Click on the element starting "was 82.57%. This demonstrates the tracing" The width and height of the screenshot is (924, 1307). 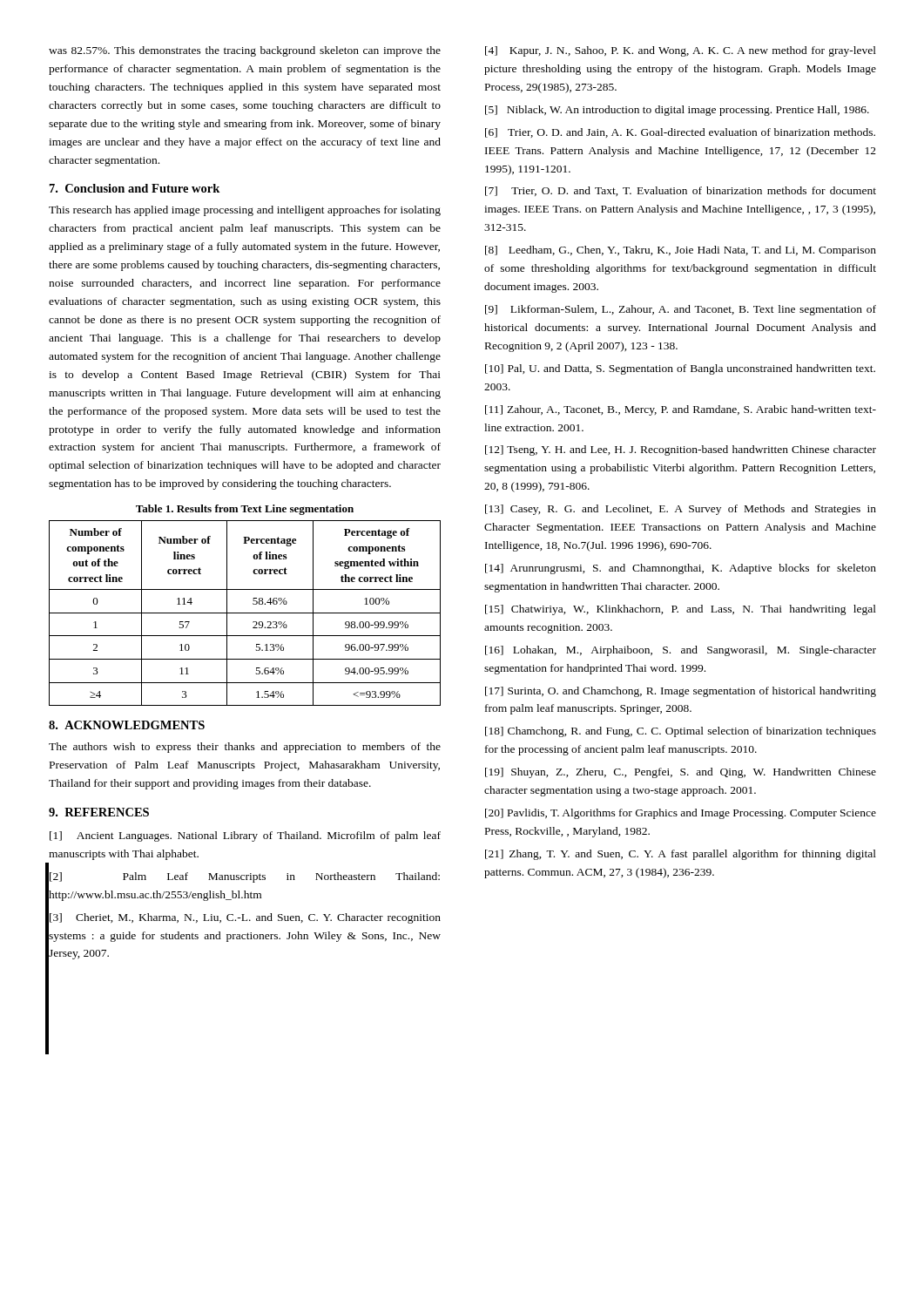point(245,105)
